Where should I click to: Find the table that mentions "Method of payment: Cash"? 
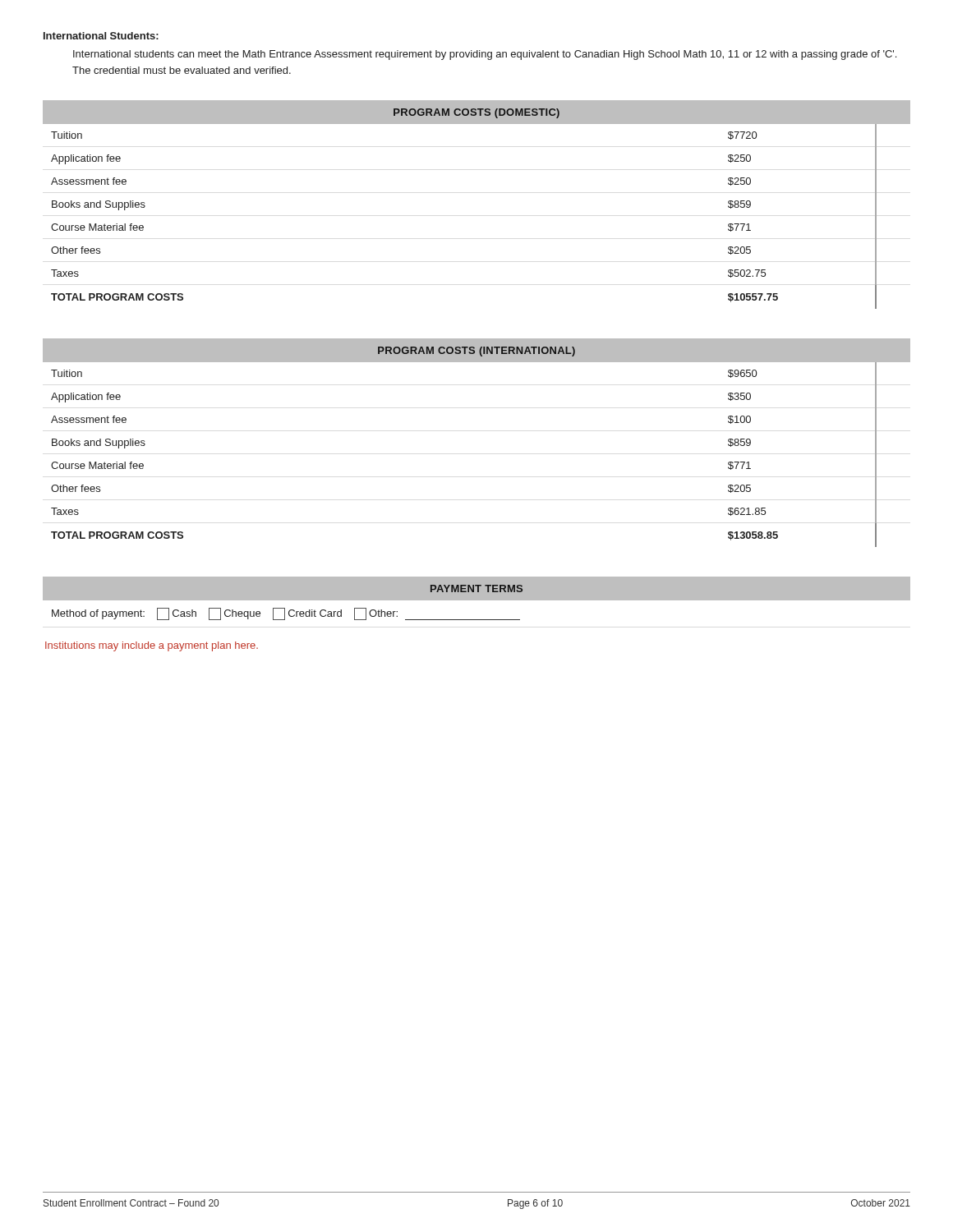pyautogui.click(x=476, y=602)
